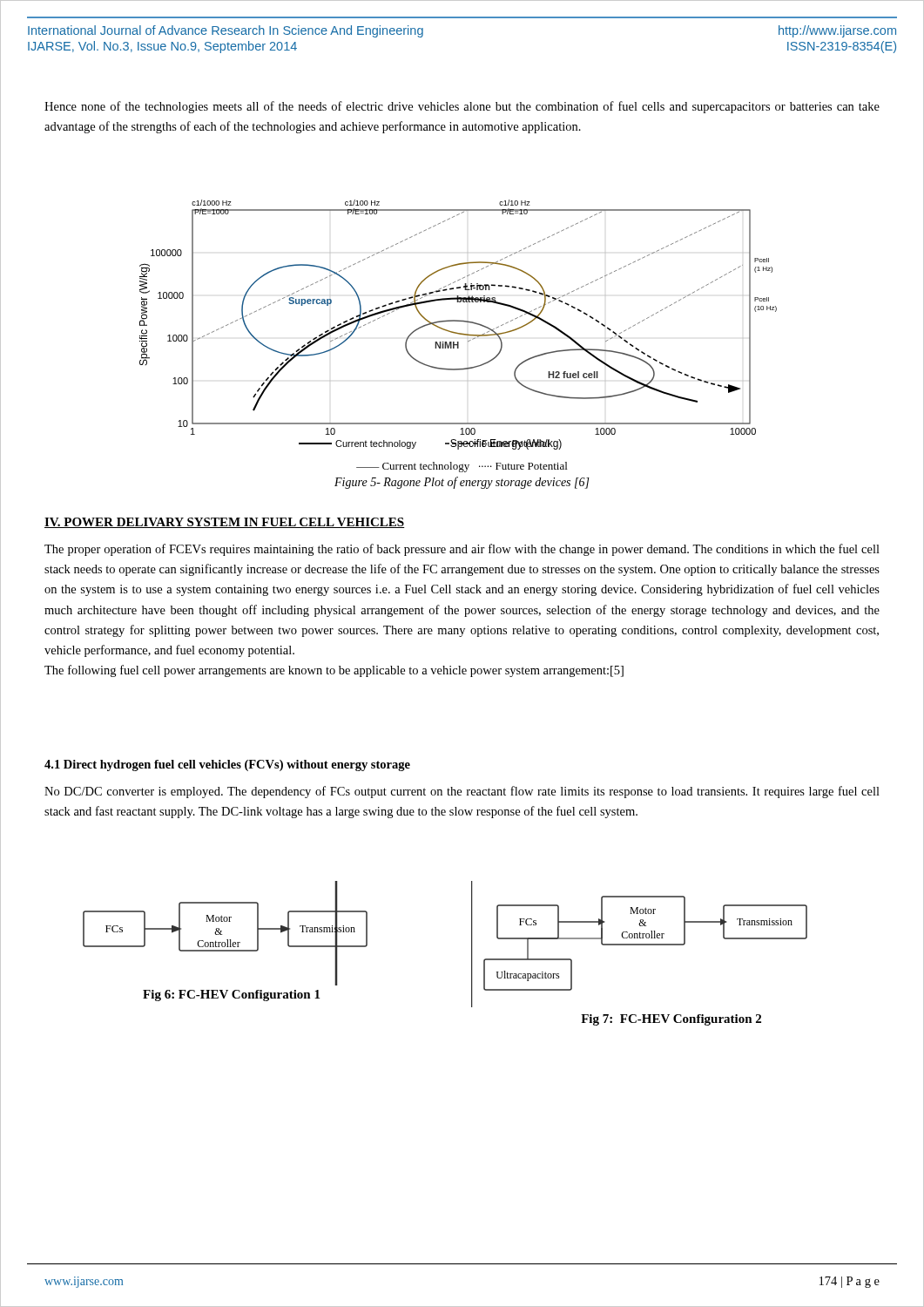
Task: Navigate to the element starting "Hence none of the"
Action: pos(462,116)
